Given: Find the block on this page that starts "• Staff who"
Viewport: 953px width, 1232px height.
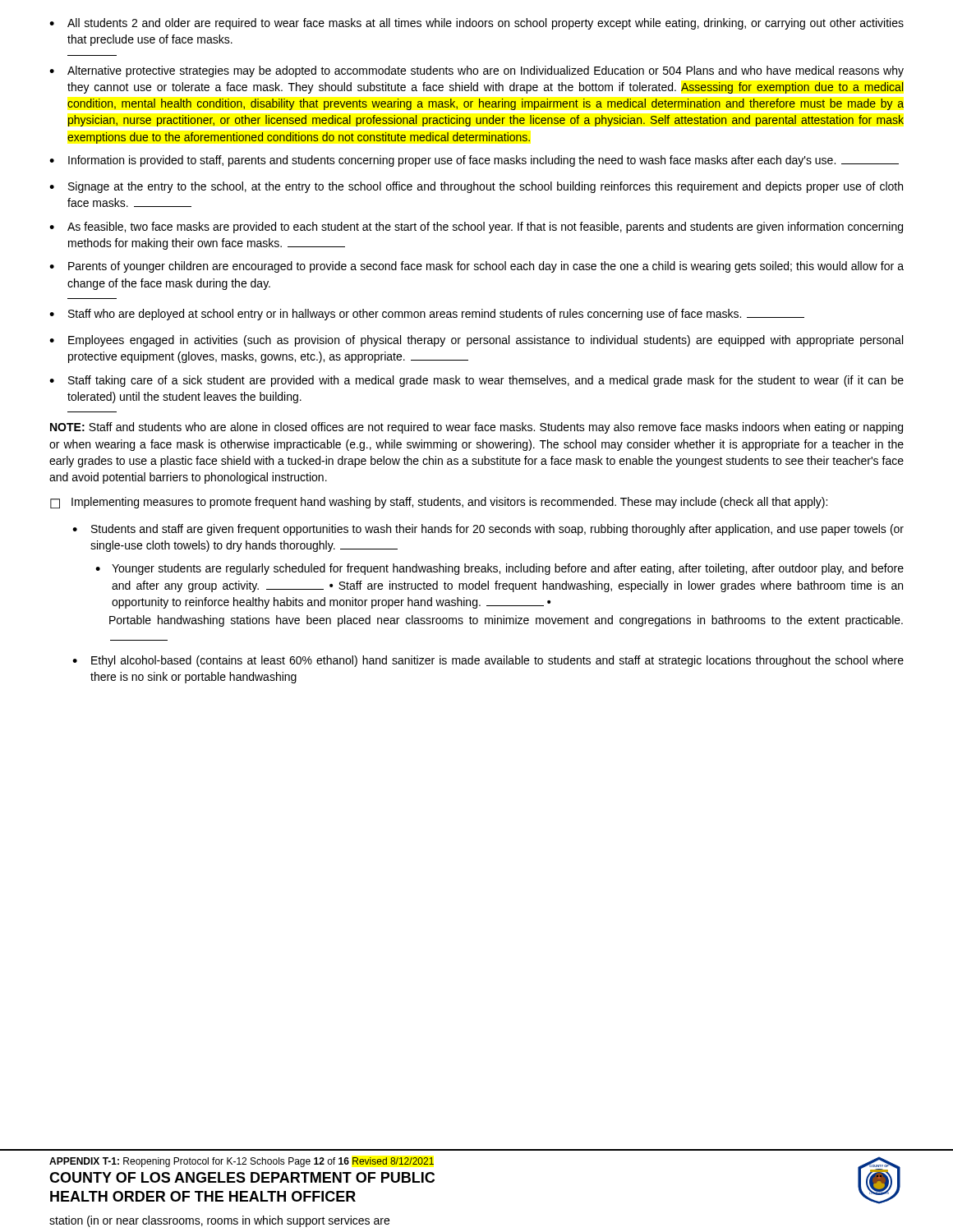Looking at the screenshot, I should 476,315.
